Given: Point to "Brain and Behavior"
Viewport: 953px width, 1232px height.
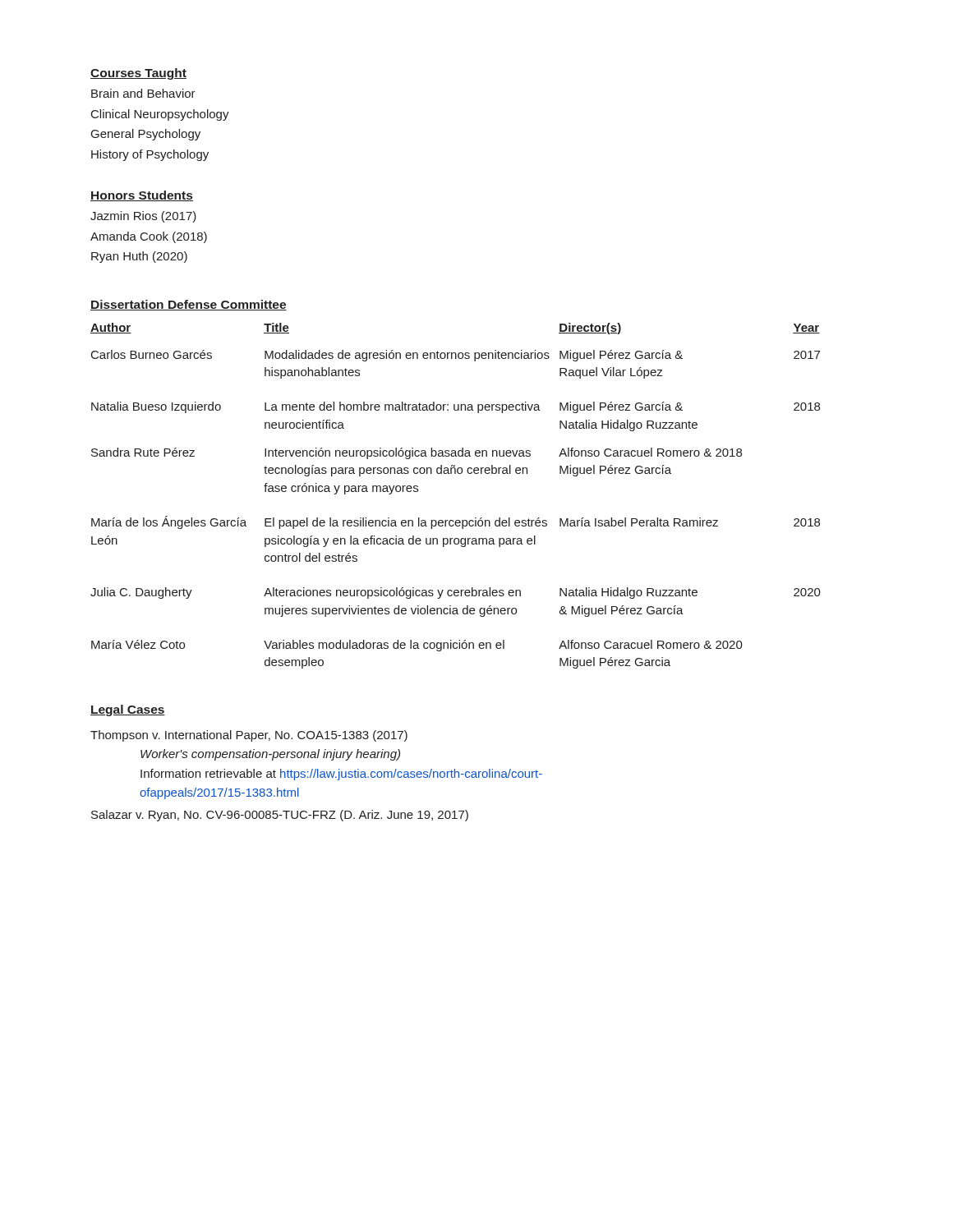Looking at the screenshot, I should pos(143,93).
